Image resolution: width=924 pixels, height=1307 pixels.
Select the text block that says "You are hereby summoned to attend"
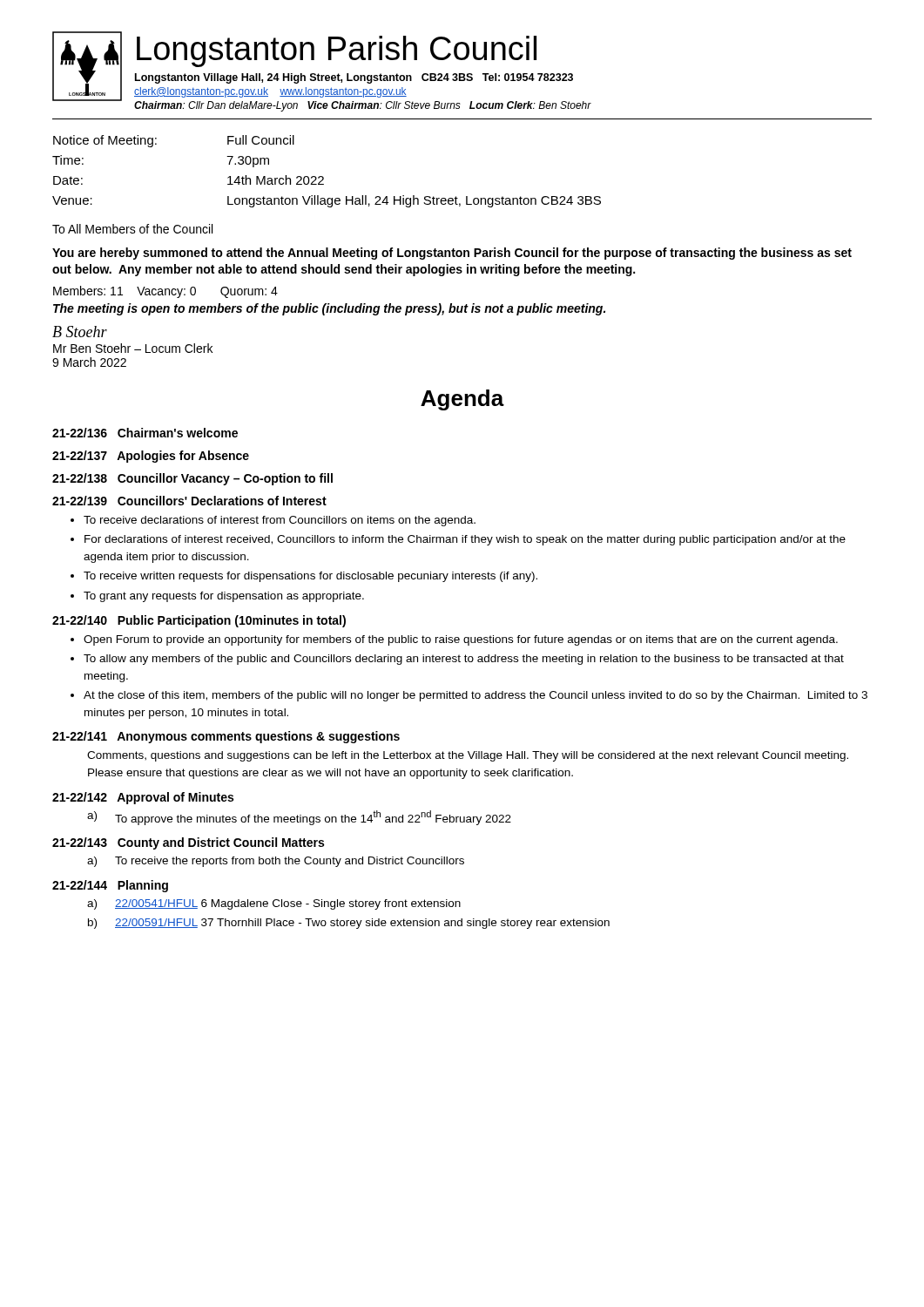[x=452, y=261]
